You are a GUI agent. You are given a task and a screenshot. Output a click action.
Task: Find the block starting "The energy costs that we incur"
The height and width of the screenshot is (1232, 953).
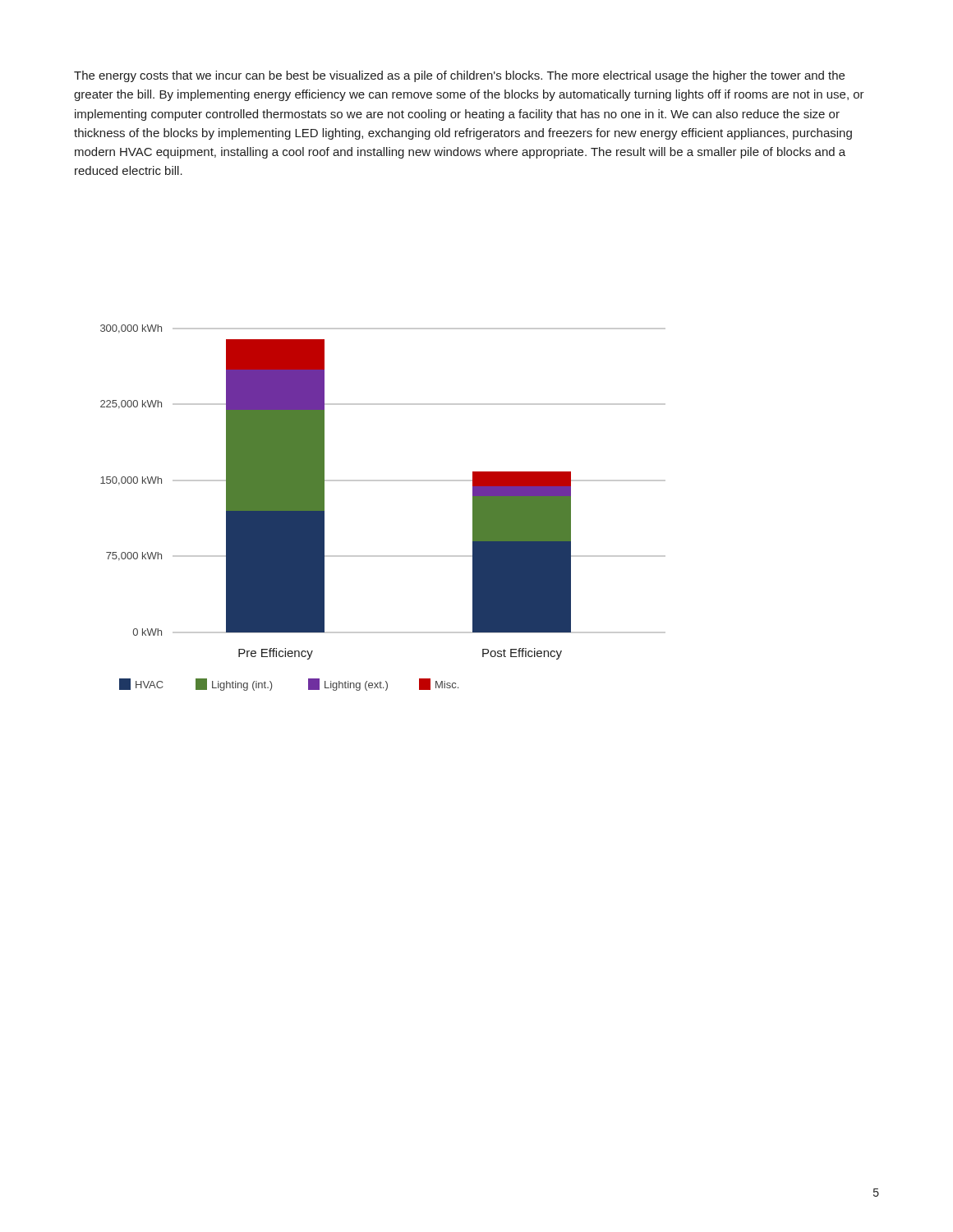[x=469, y=123]
